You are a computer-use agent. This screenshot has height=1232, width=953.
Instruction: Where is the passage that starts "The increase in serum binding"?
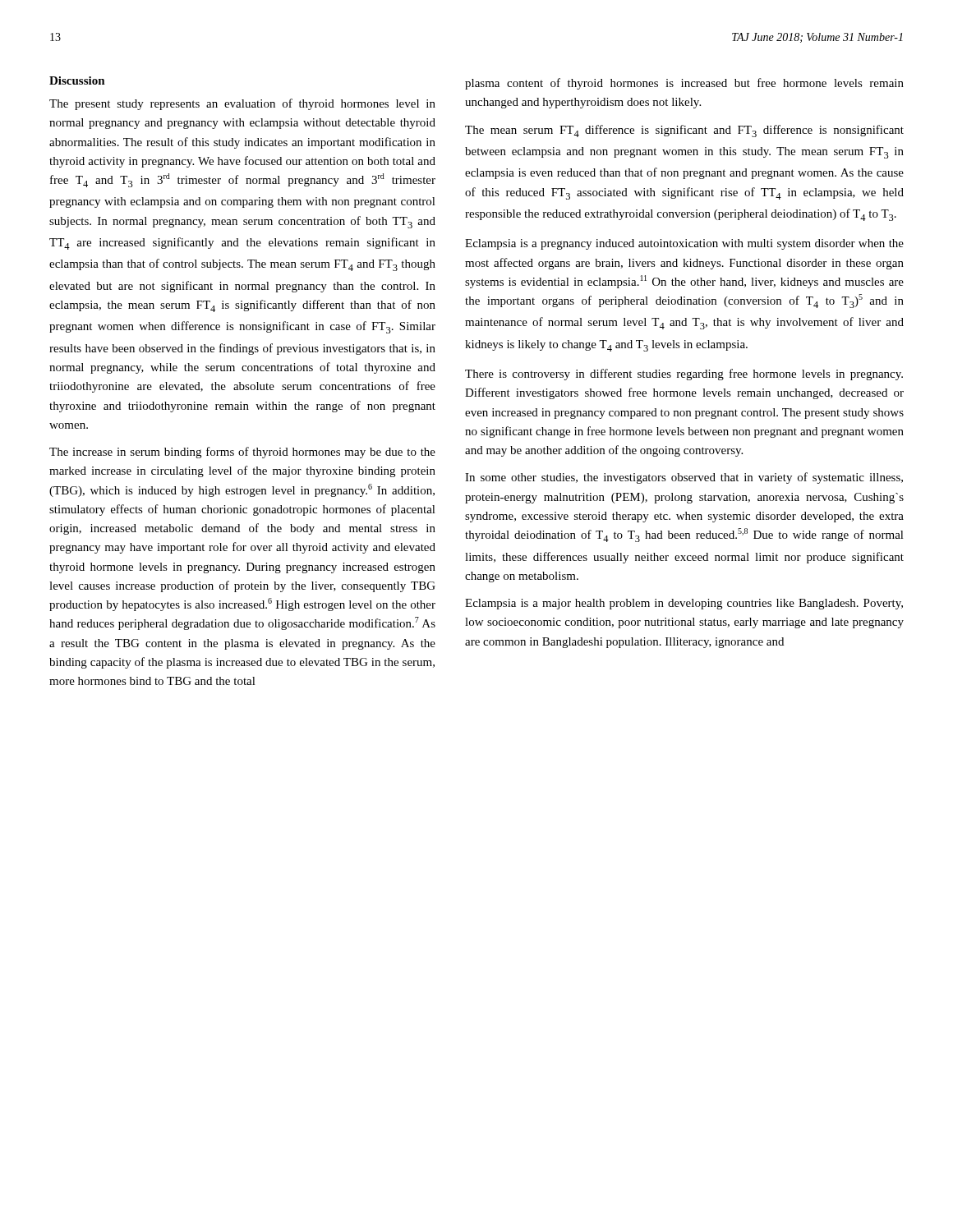(x=242, y=567)
